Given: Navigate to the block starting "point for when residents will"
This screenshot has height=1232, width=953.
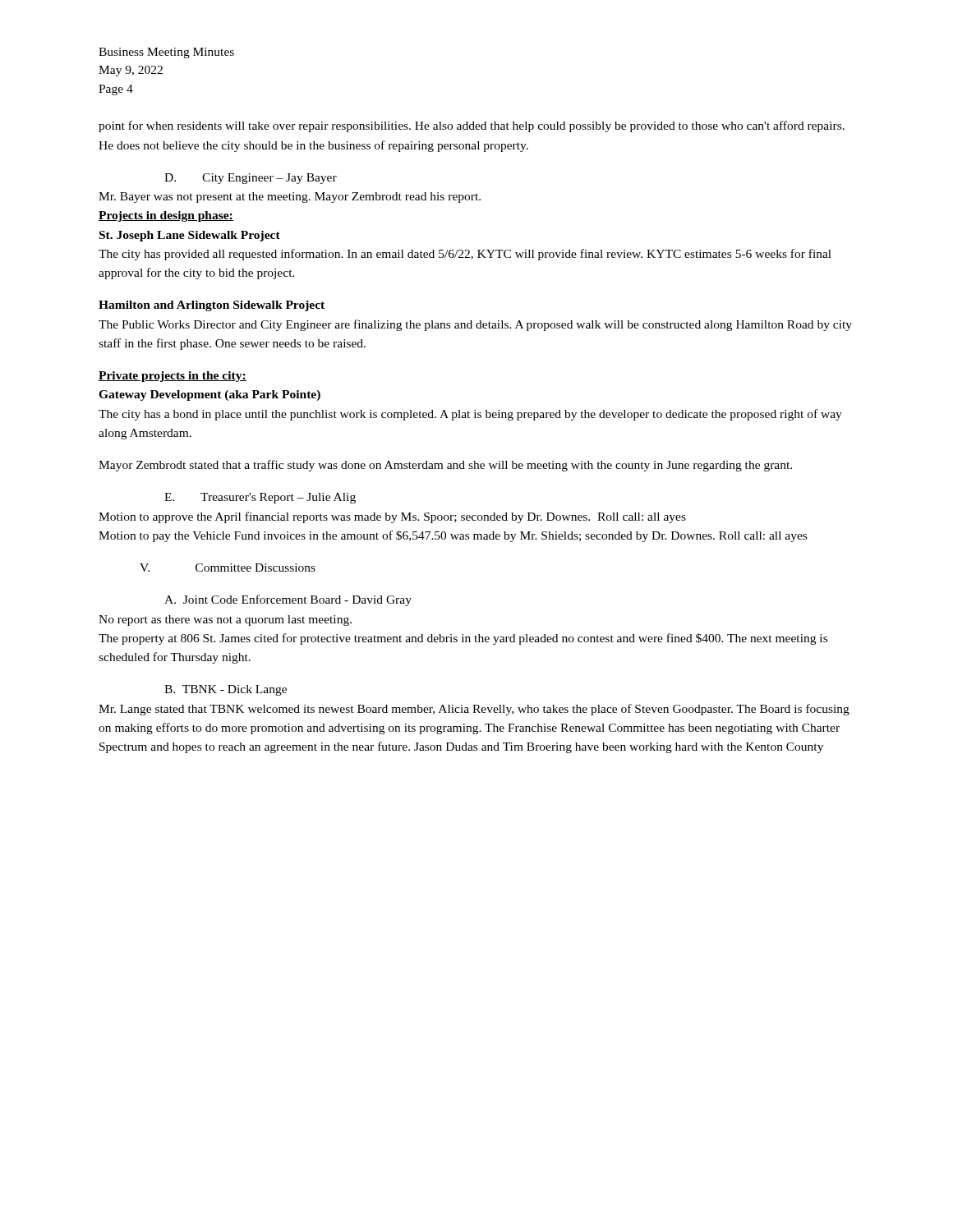Looking at the screenshot, I should coord(472,135).
